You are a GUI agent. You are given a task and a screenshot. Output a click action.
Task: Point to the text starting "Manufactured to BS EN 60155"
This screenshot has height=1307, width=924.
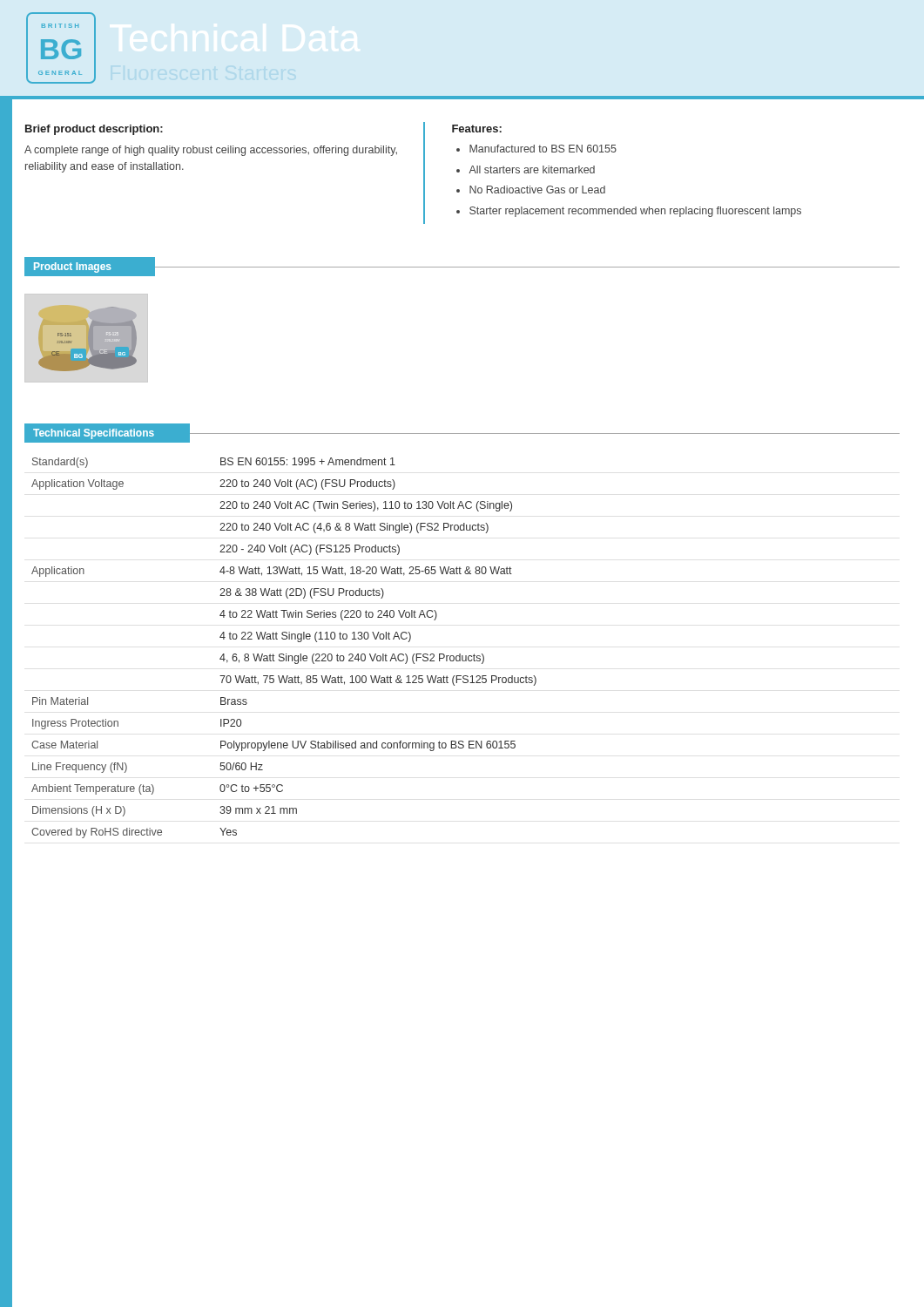[x=543, y=149]
